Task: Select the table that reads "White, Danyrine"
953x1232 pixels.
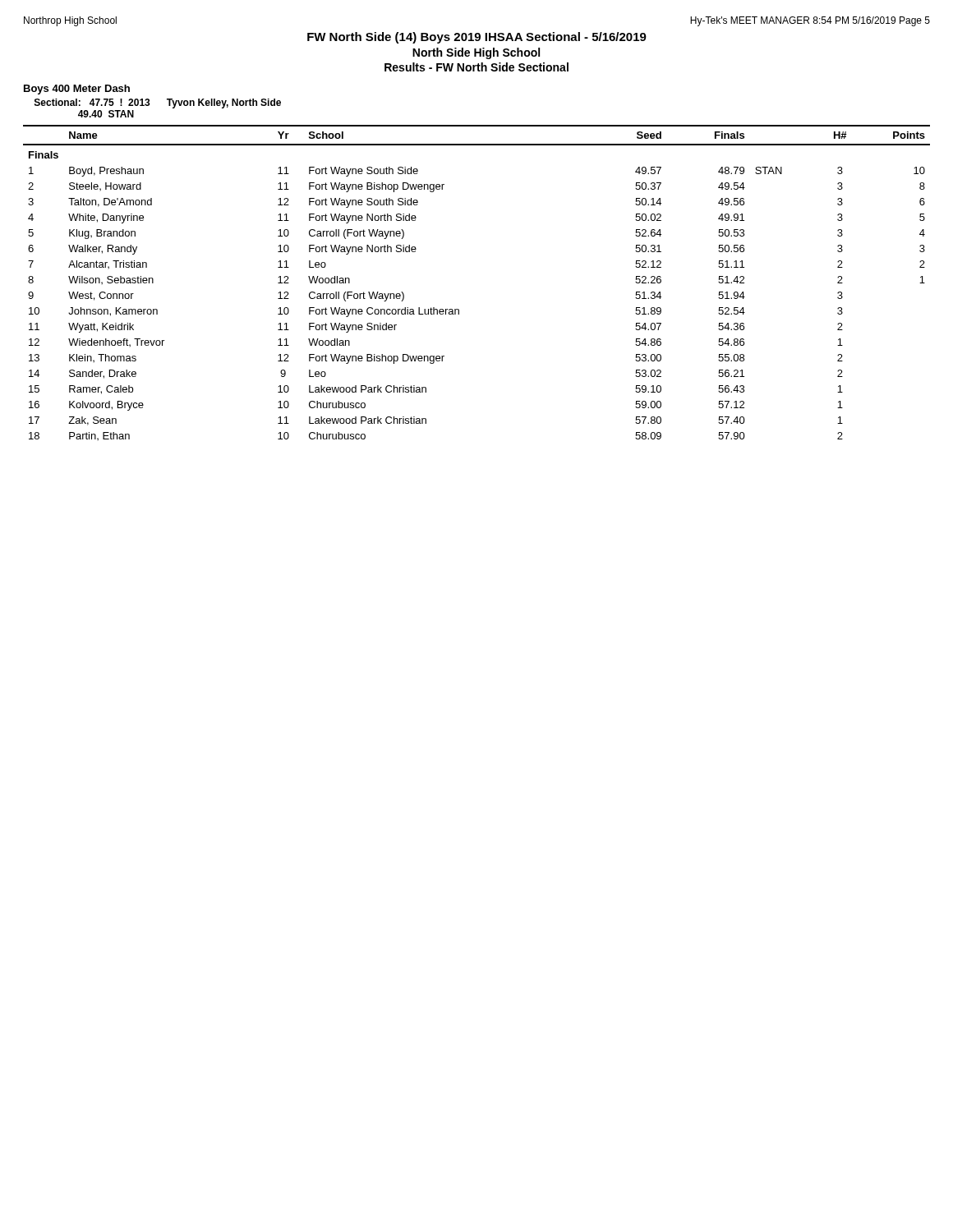Action: (476, 284)
